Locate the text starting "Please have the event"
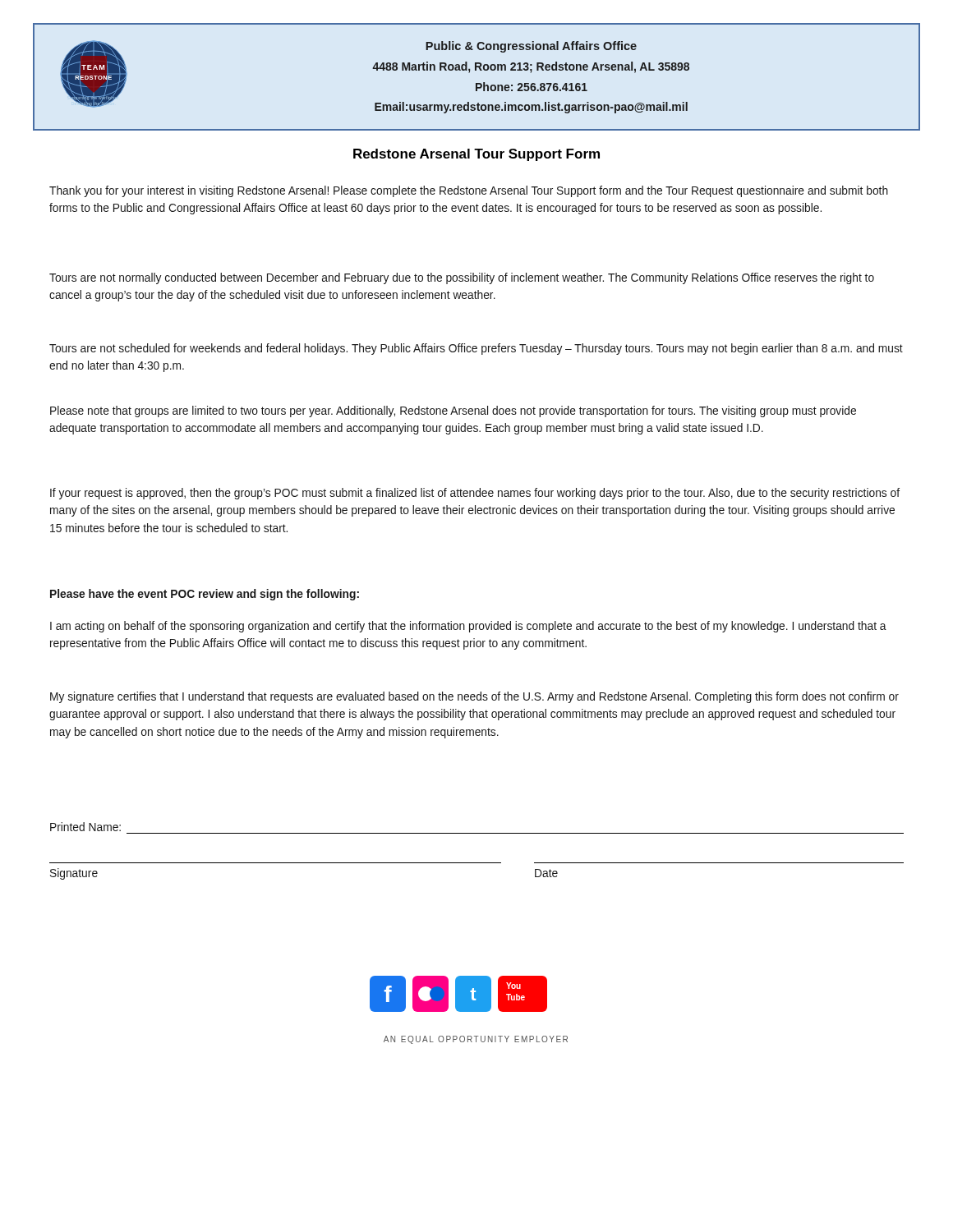Image resolution: width=953 pixels, height=1232 pixels. click(205, 594)
